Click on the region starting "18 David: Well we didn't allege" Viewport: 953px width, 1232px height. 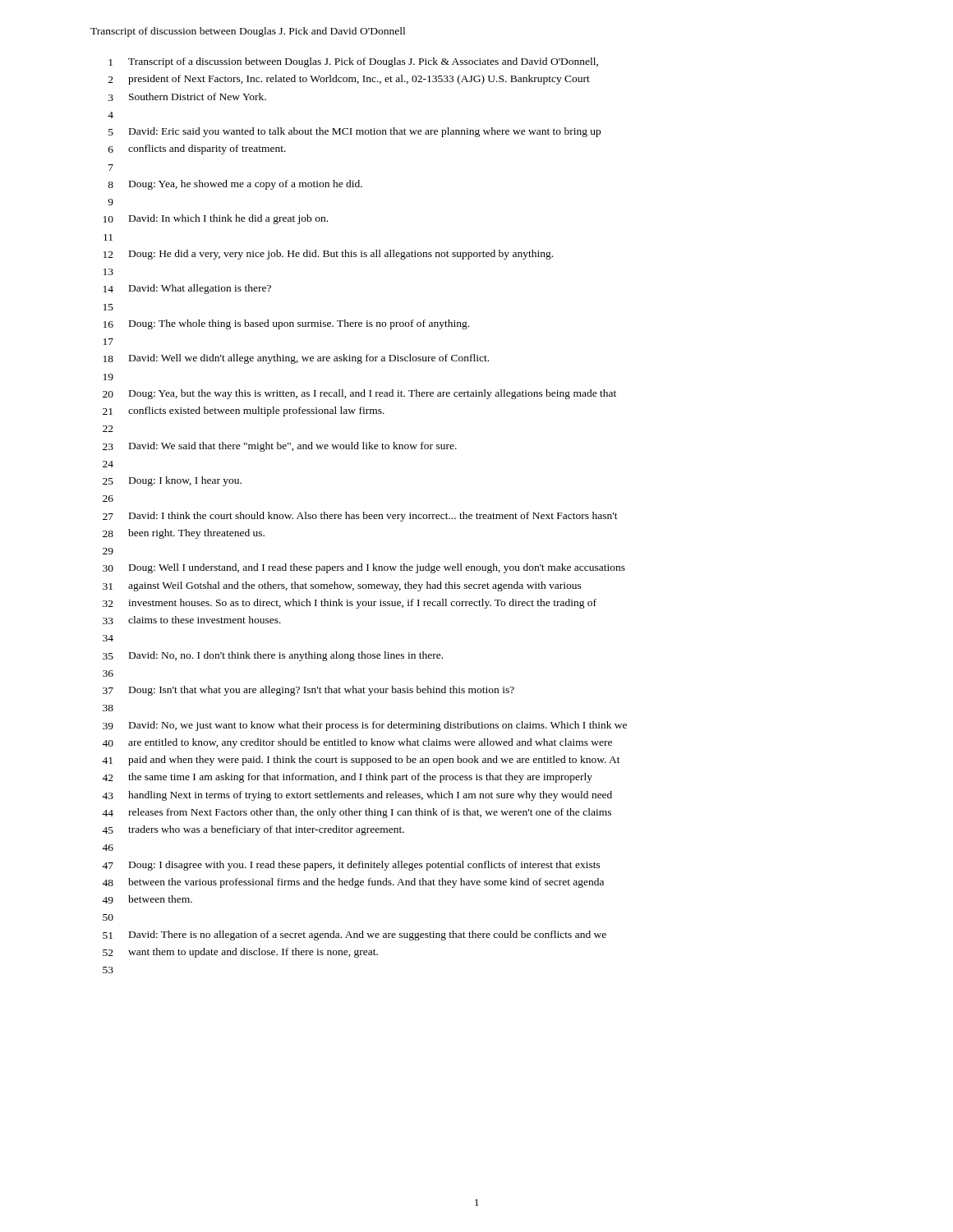489,359
